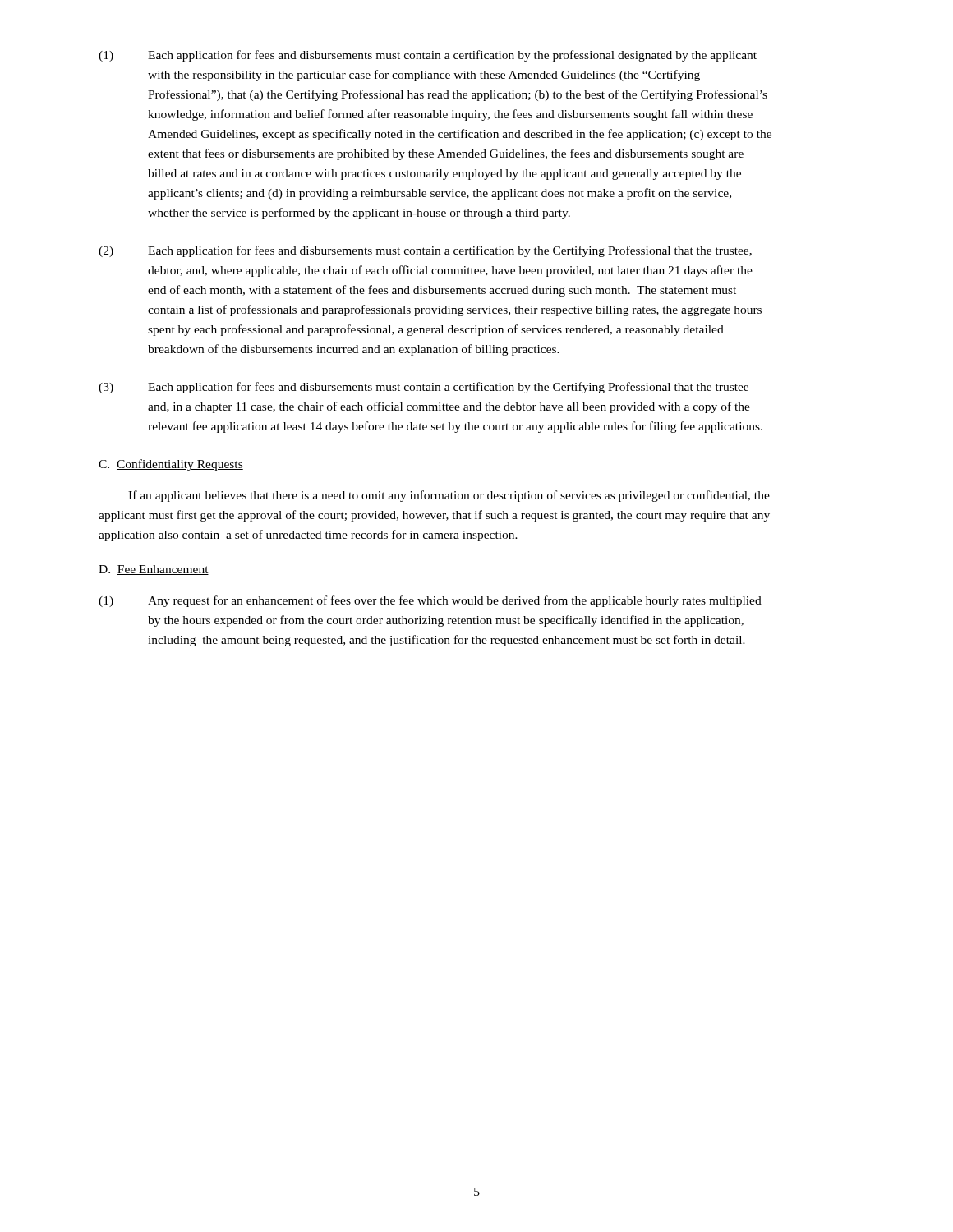
Task: Locate the section header that reads "D. Fee Enhancement"
Action: tap(153, 569)
